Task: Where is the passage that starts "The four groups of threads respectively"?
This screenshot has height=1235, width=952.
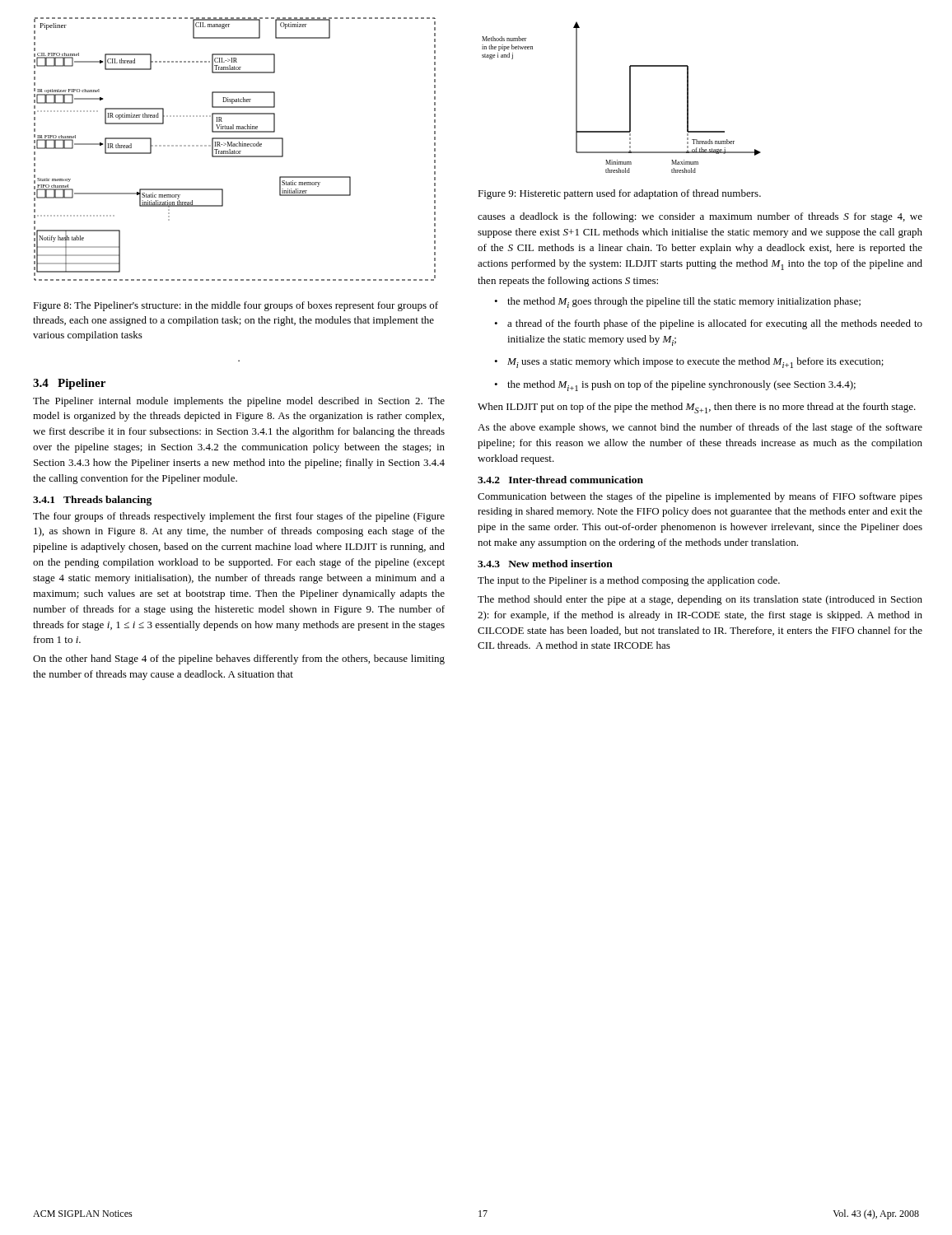Action: coord(239,578)
